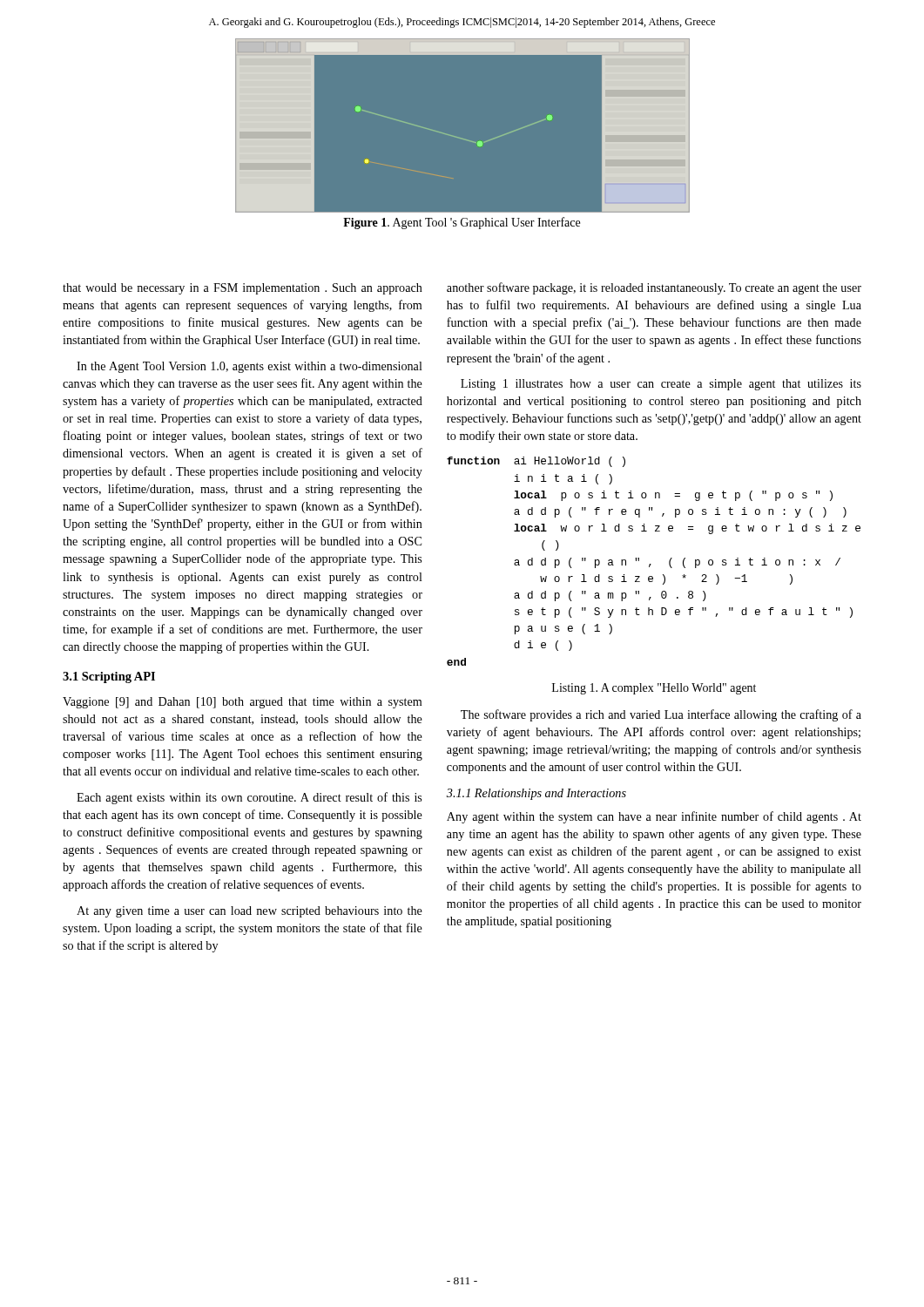Locate the section header containing "3.1 Scripting API"
924x1307 pixels.
point(109,676)
